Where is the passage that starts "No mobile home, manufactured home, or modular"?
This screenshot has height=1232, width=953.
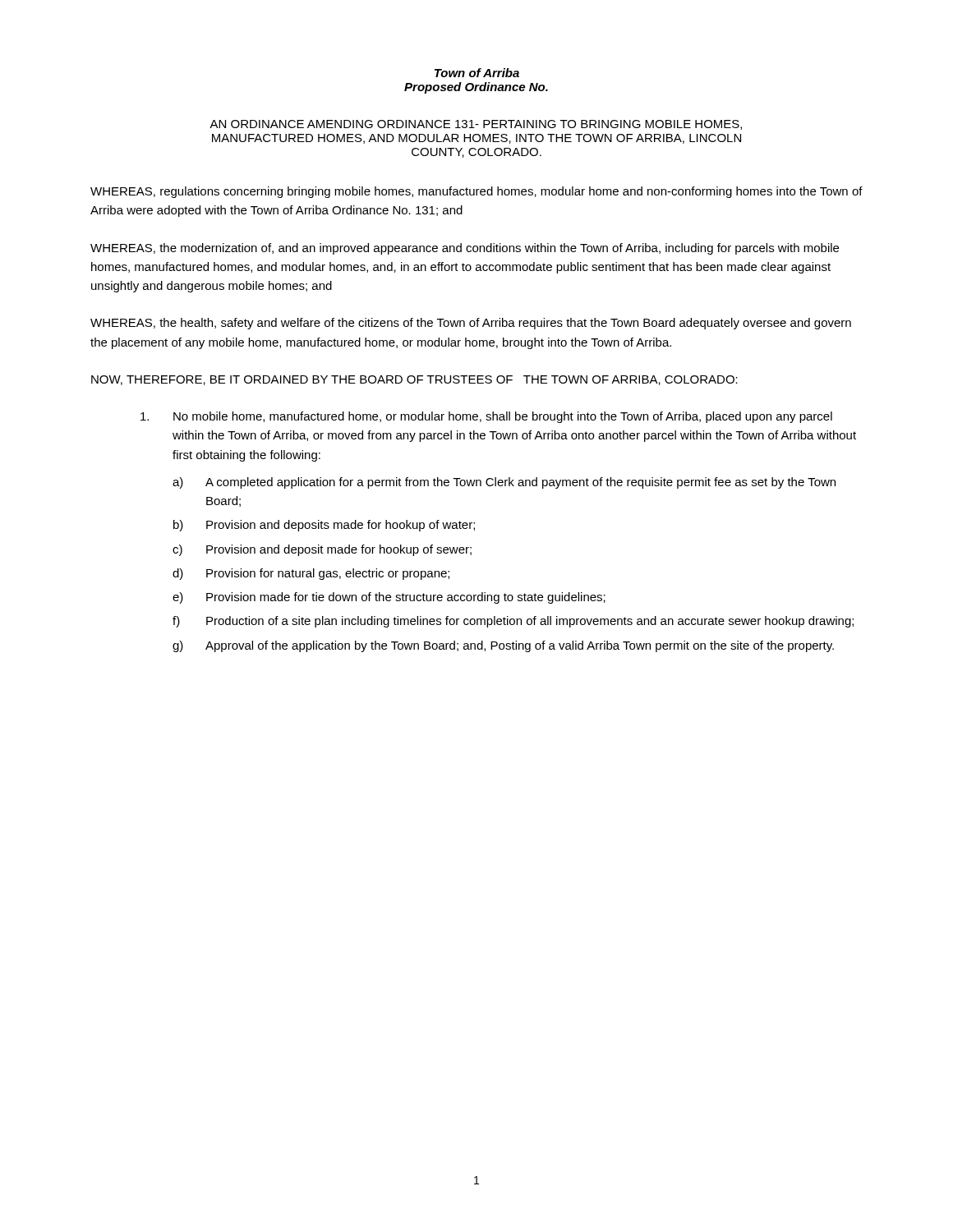(486, 417)
